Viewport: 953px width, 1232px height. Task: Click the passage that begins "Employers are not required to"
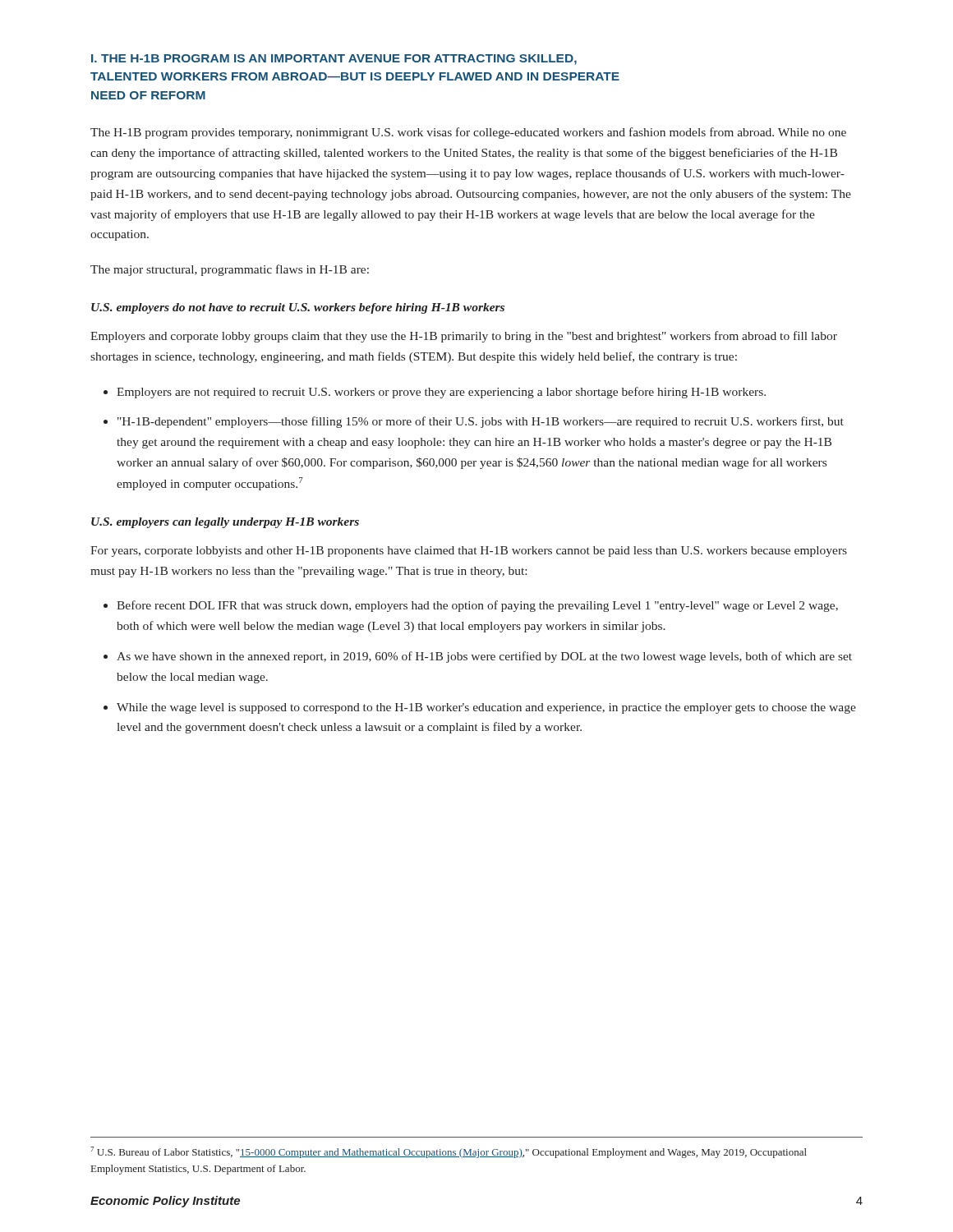(x=442, y=391)
